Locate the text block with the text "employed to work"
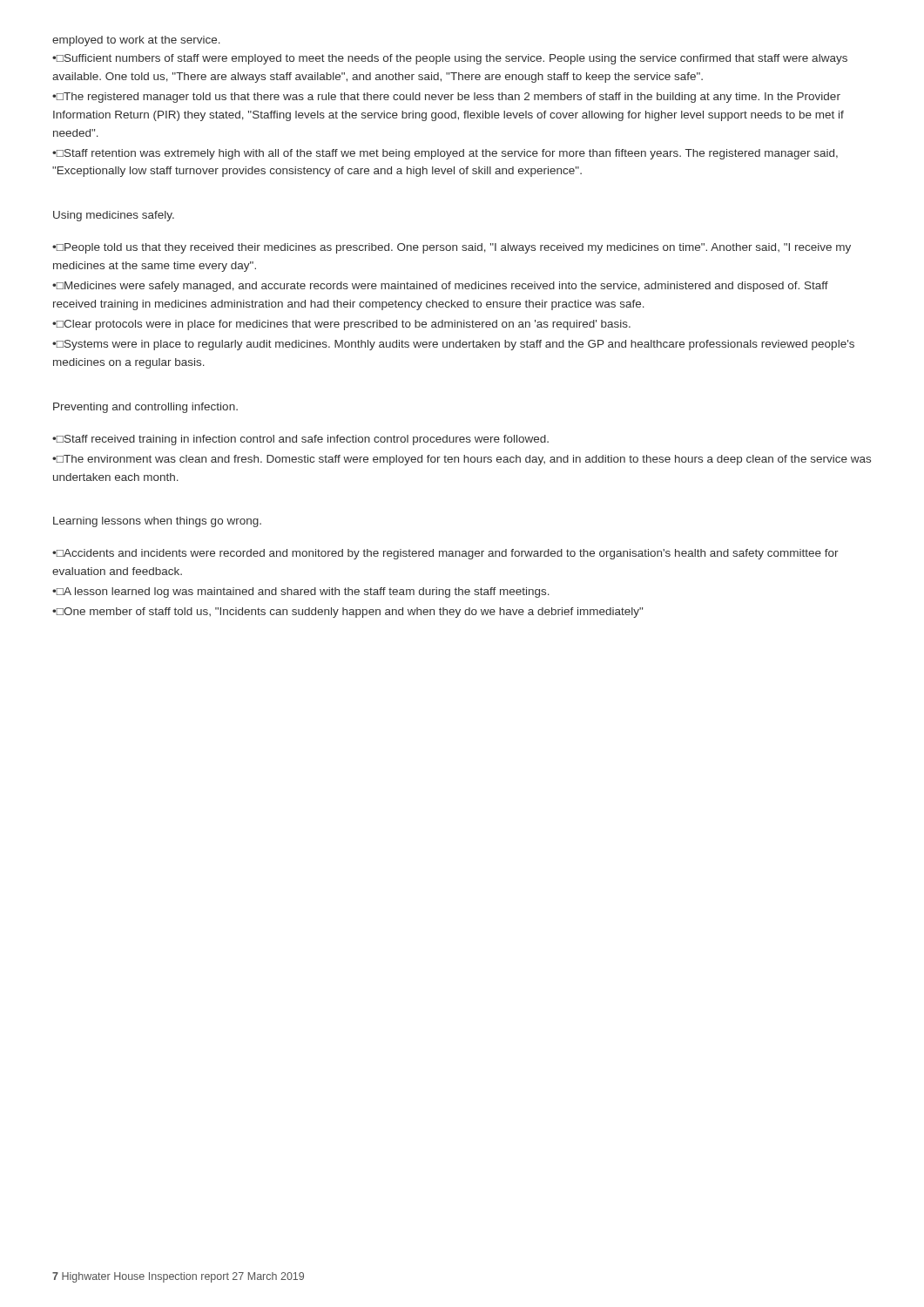924x1307 pixels. tap(137, 40)
